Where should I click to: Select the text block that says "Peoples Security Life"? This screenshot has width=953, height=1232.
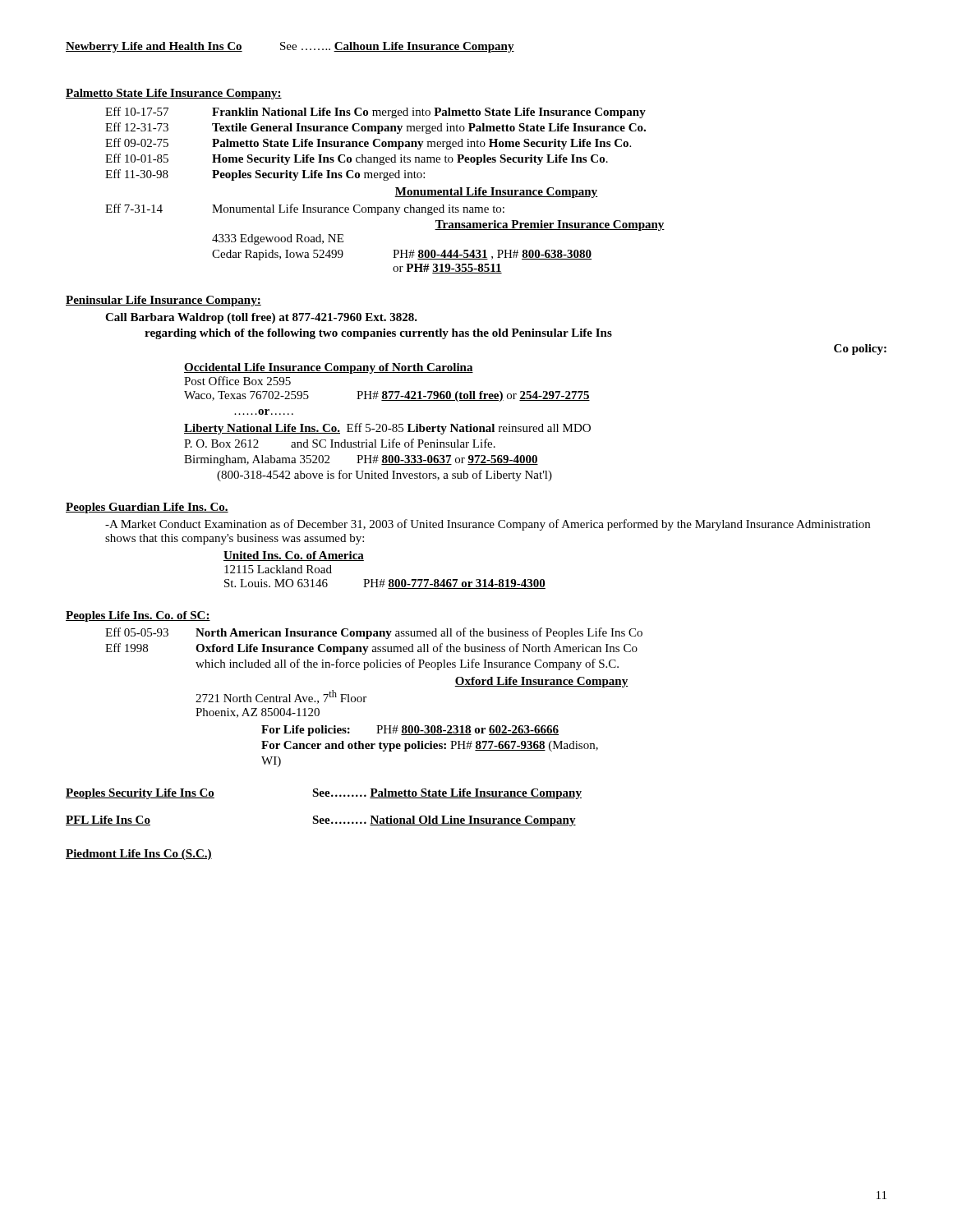click(x=324, y=793)
